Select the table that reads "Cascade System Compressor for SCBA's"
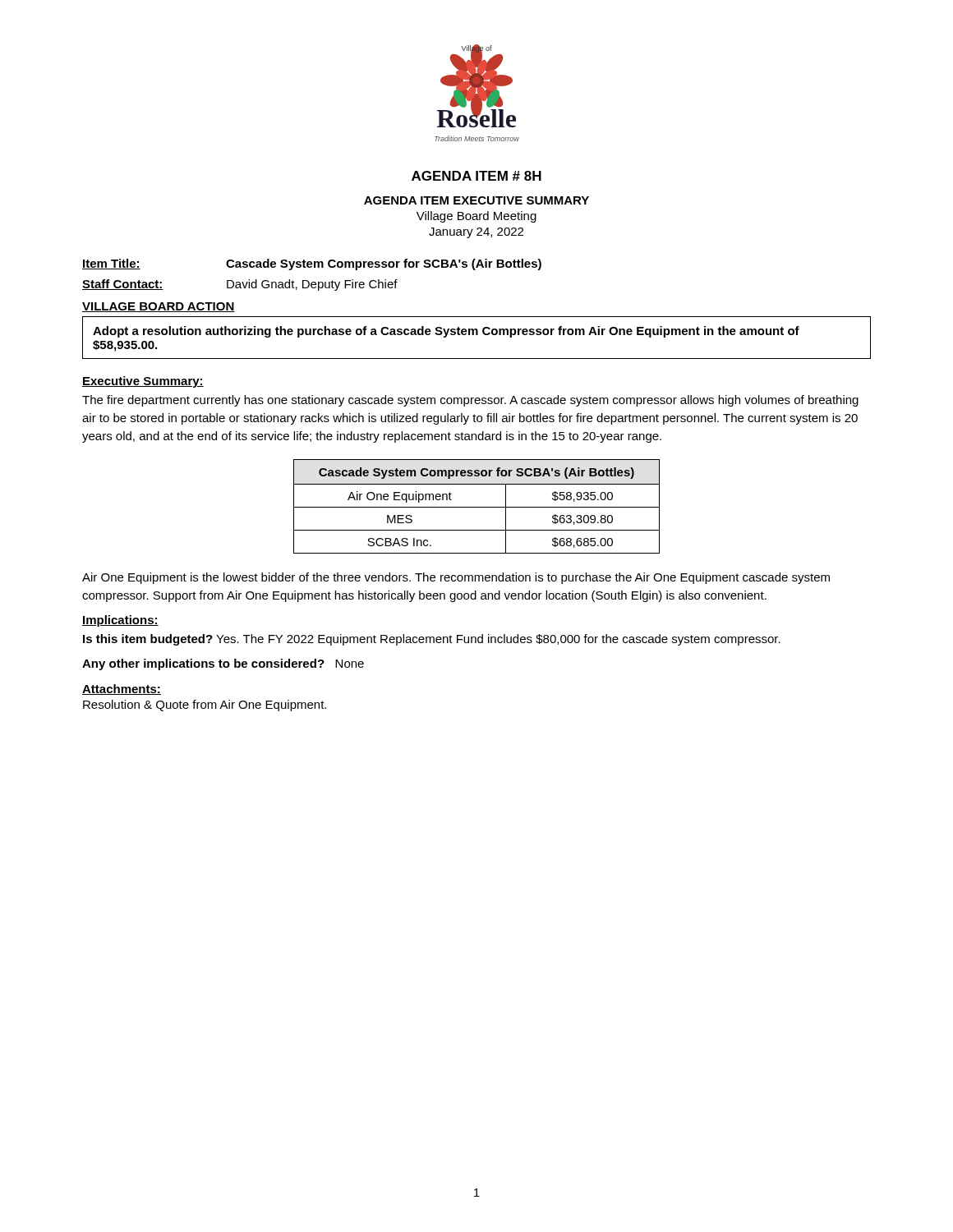This screenshot has width=953, height=1232. pyautogui.click(x=476, y=507)
